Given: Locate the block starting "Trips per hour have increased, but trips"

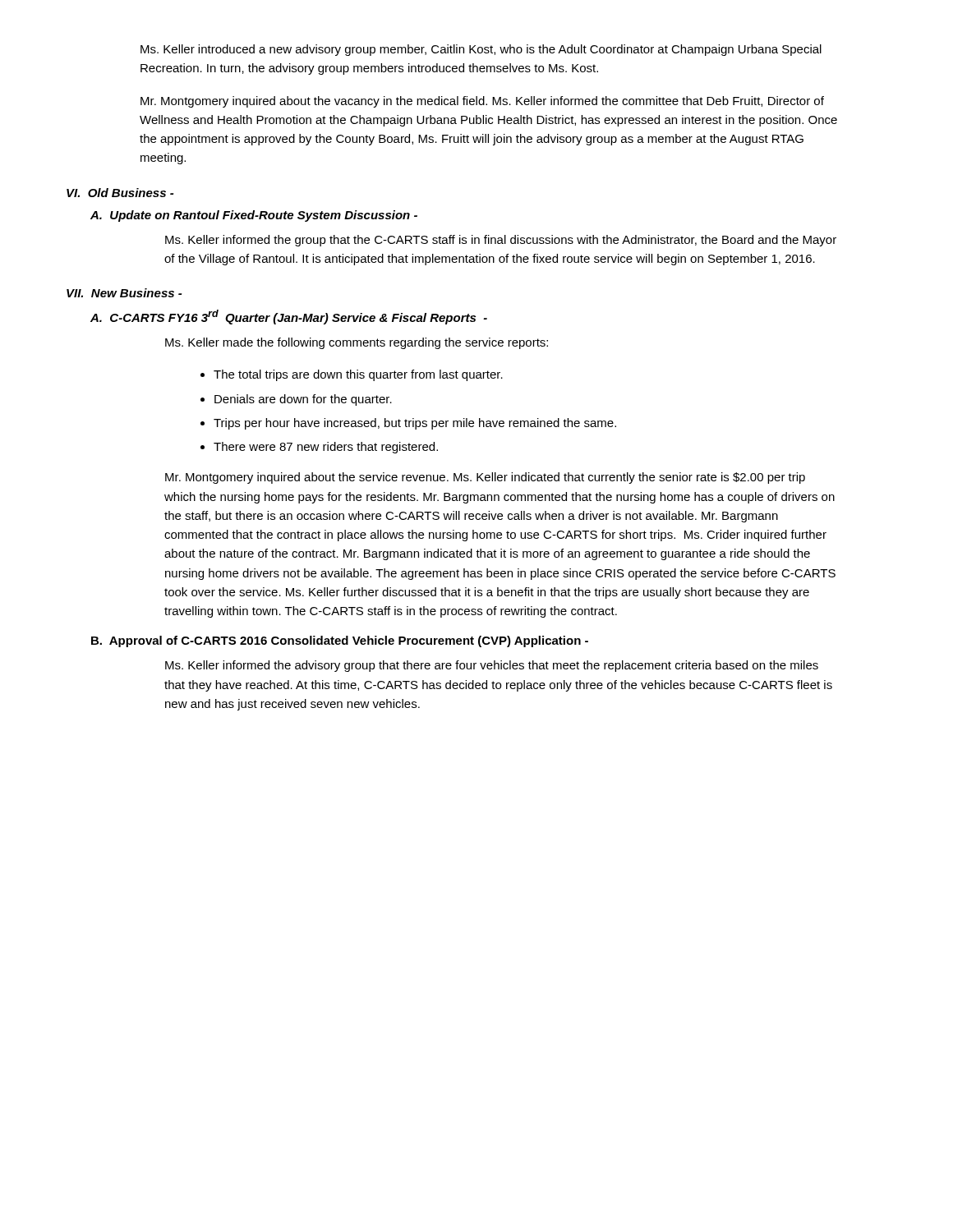Looking at the screenshot, I should (x=526, y=423).
